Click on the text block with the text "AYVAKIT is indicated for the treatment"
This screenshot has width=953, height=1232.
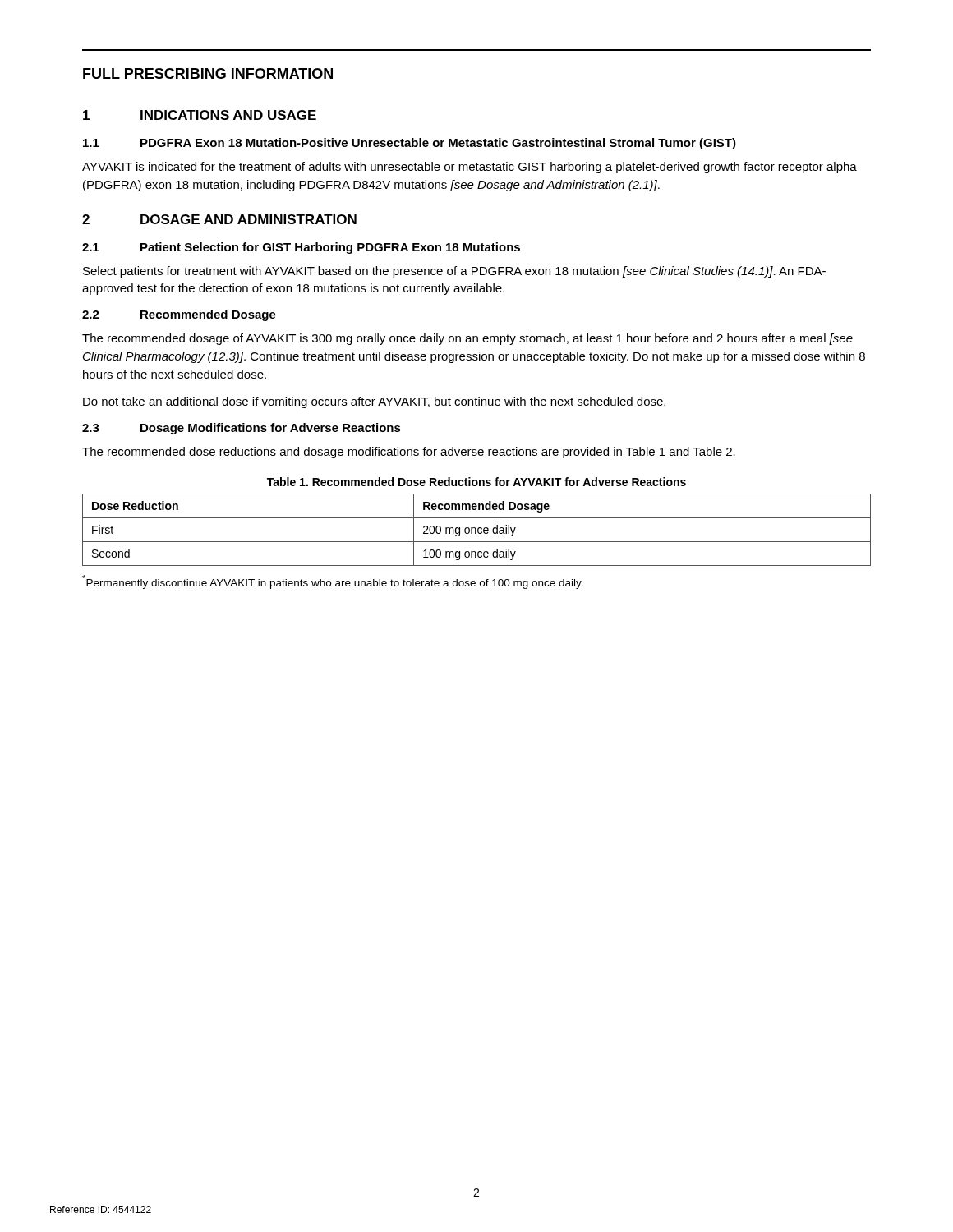pos(469,175)
